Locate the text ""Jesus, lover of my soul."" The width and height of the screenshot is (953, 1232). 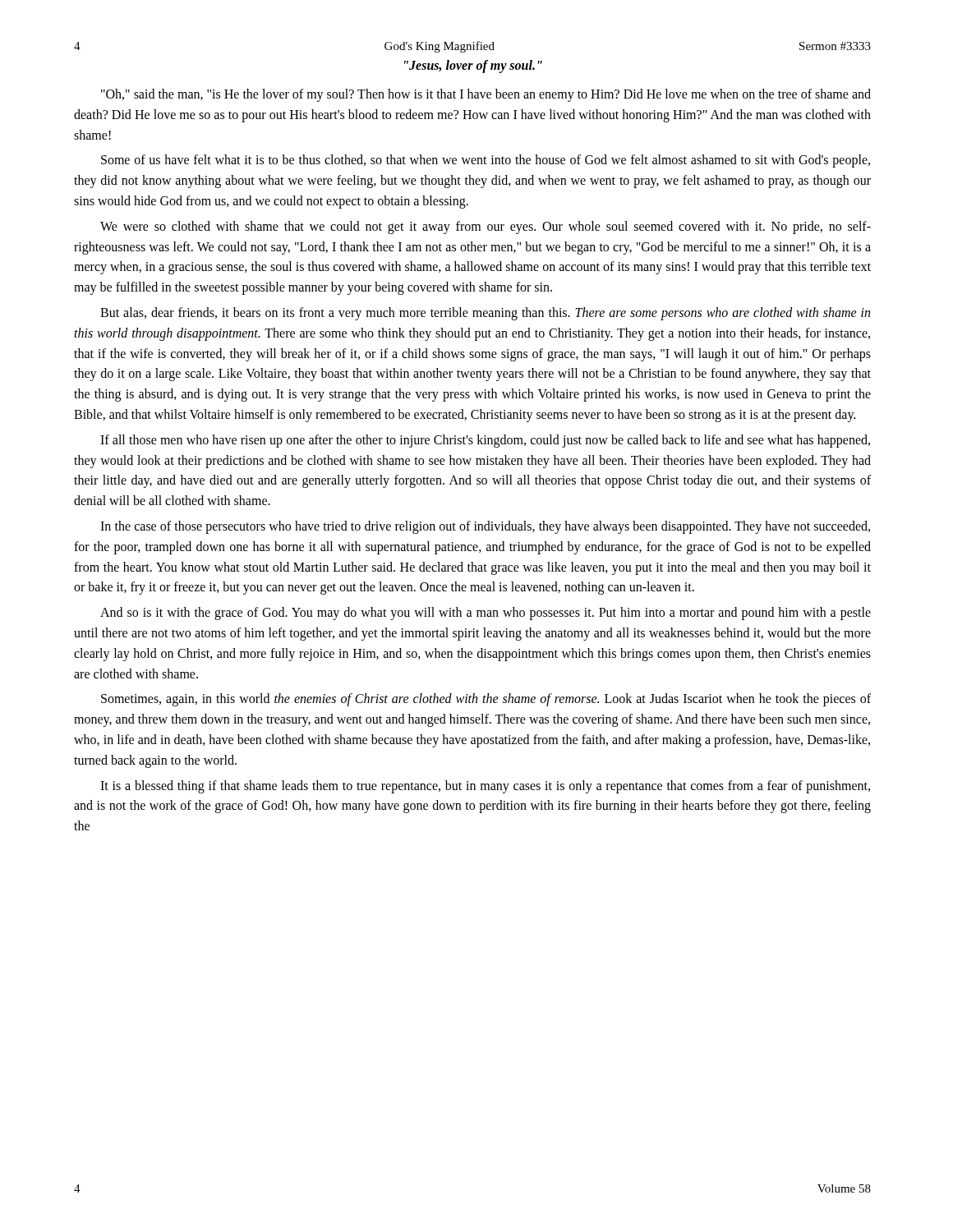coord(472,65)
